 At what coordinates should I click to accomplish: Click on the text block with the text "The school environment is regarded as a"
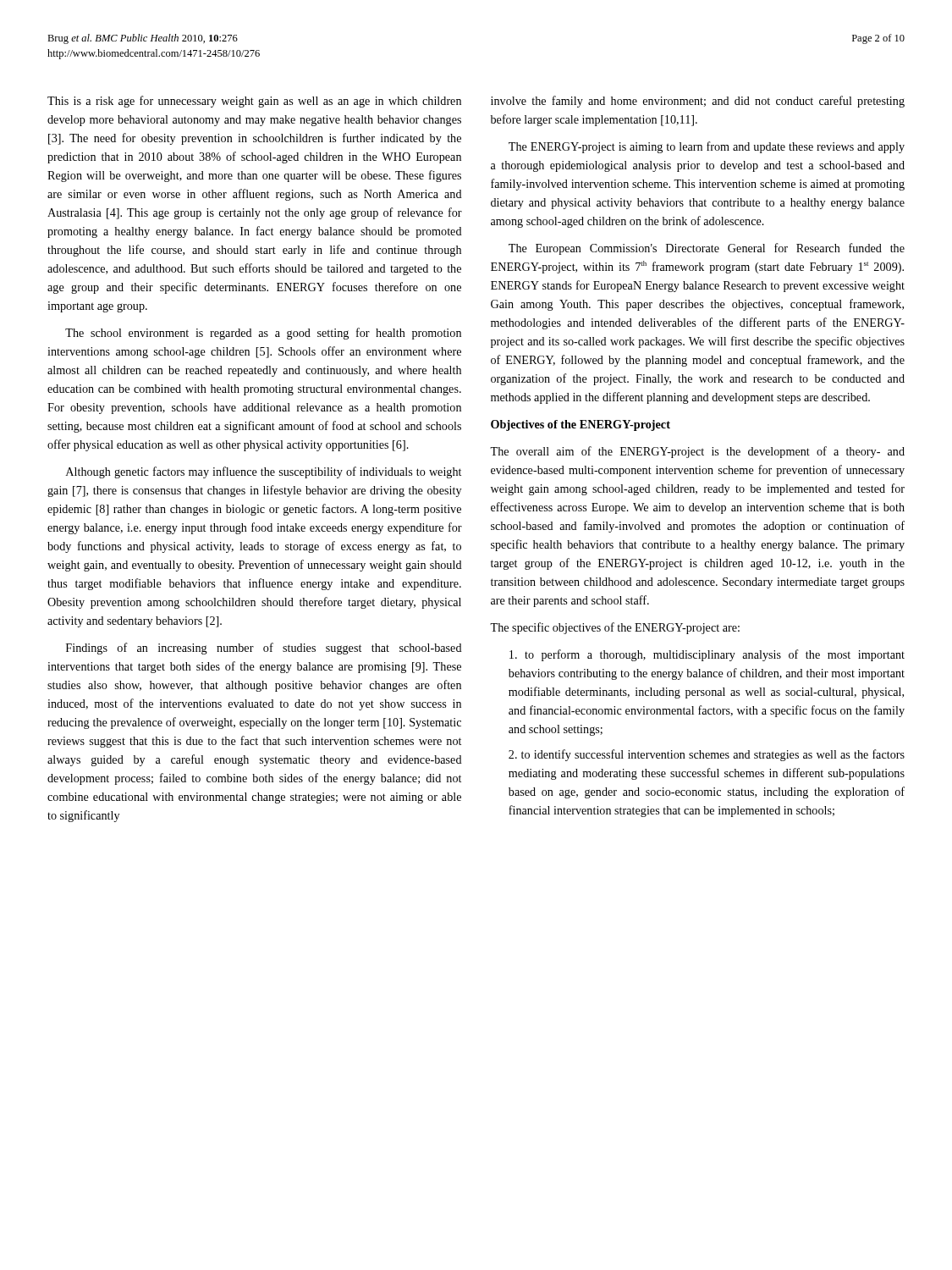tap(255, 389)
